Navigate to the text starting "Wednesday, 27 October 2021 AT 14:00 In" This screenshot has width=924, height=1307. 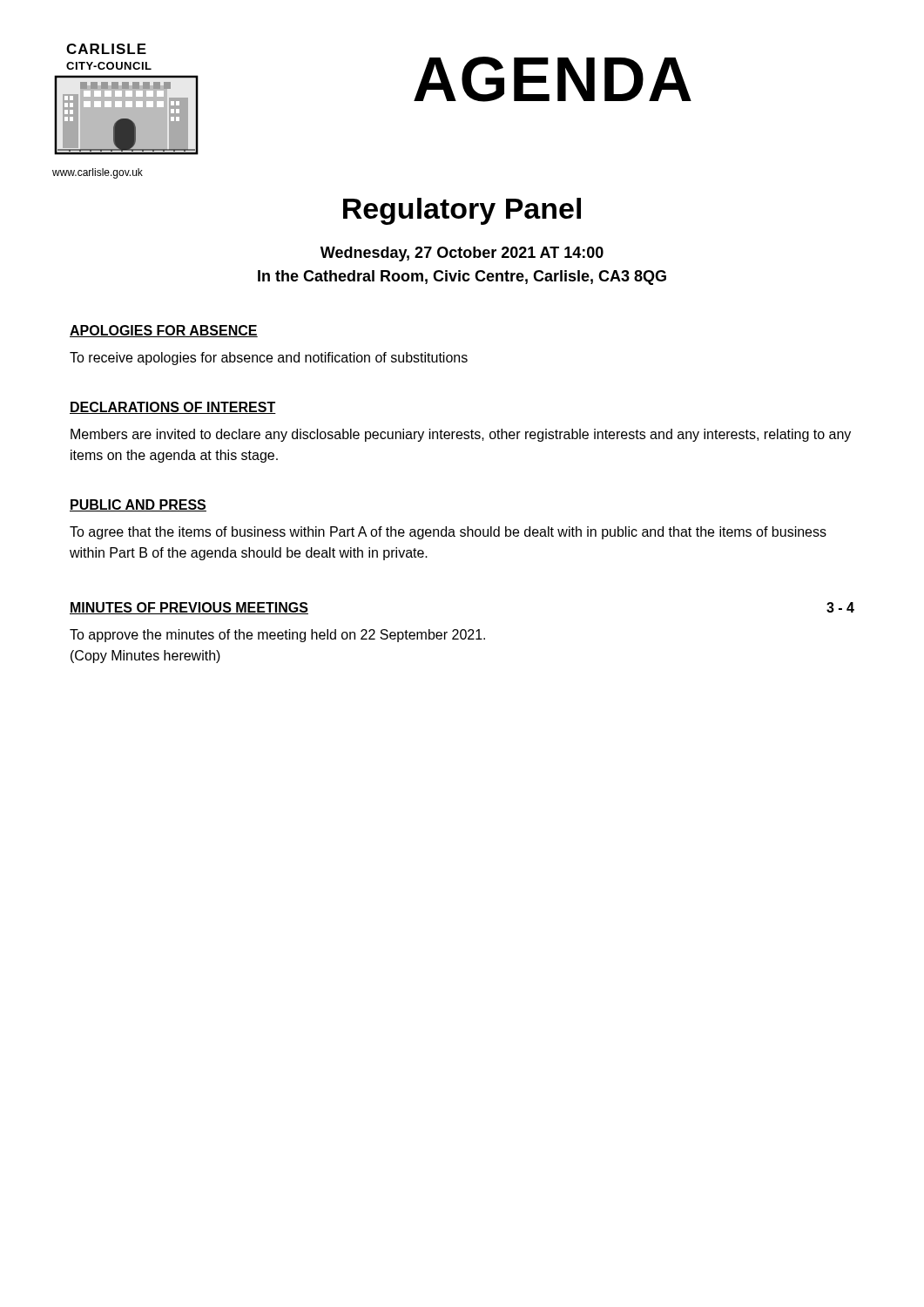point(462,264)
